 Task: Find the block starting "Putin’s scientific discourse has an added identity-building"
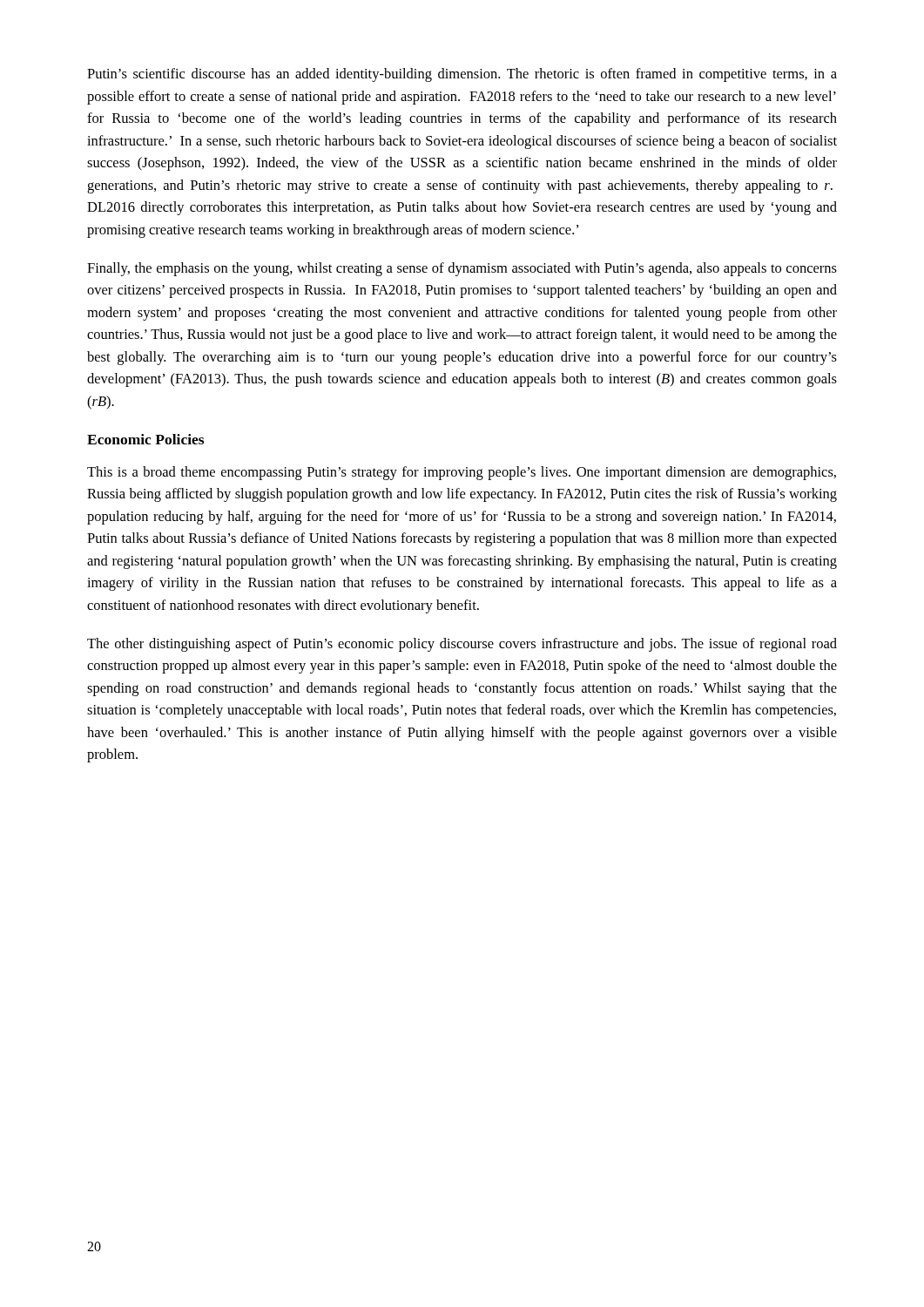[x=462, y=152]
